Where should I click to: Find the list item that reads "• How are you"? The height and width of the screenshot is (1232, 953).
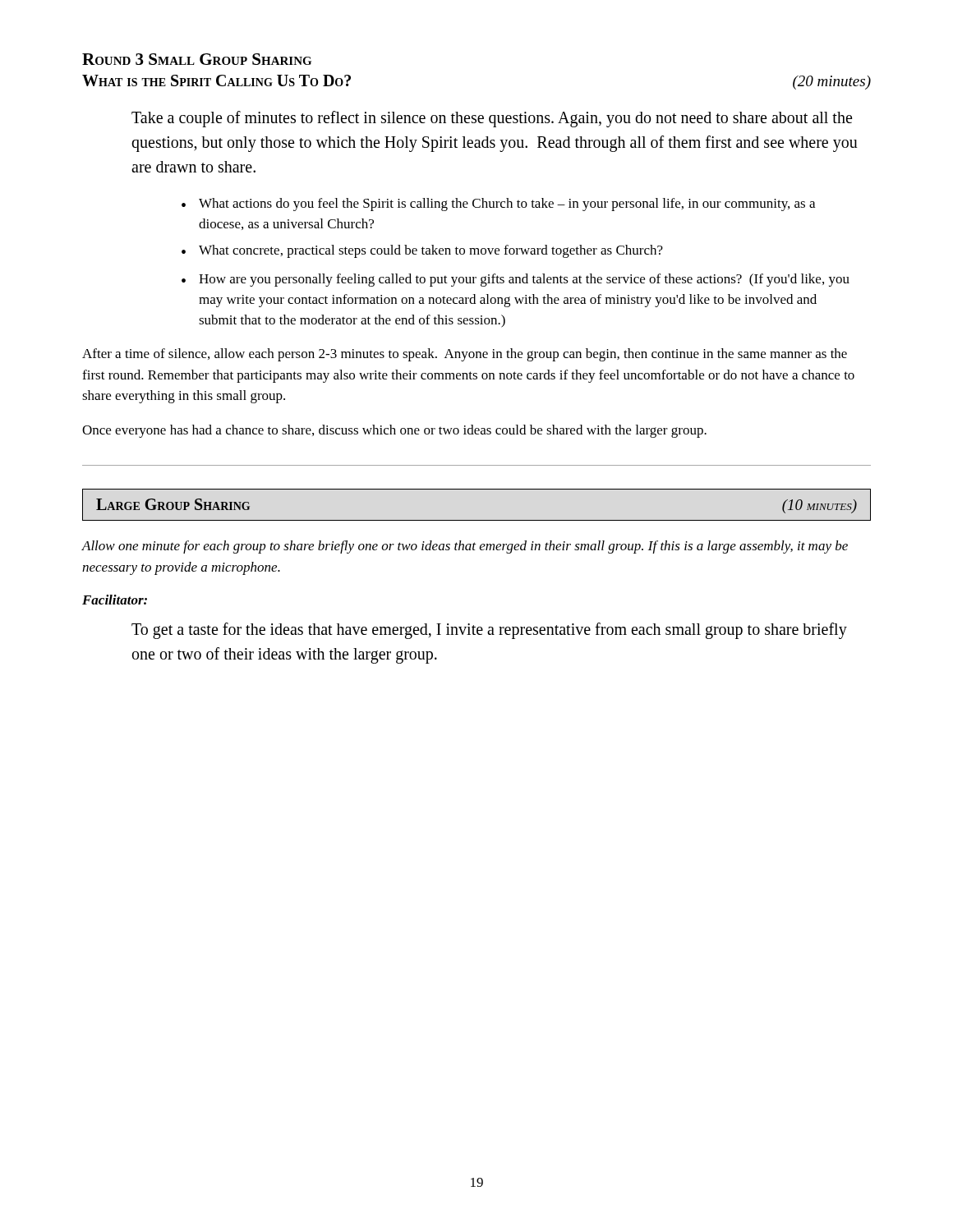[x=518, y=300]
